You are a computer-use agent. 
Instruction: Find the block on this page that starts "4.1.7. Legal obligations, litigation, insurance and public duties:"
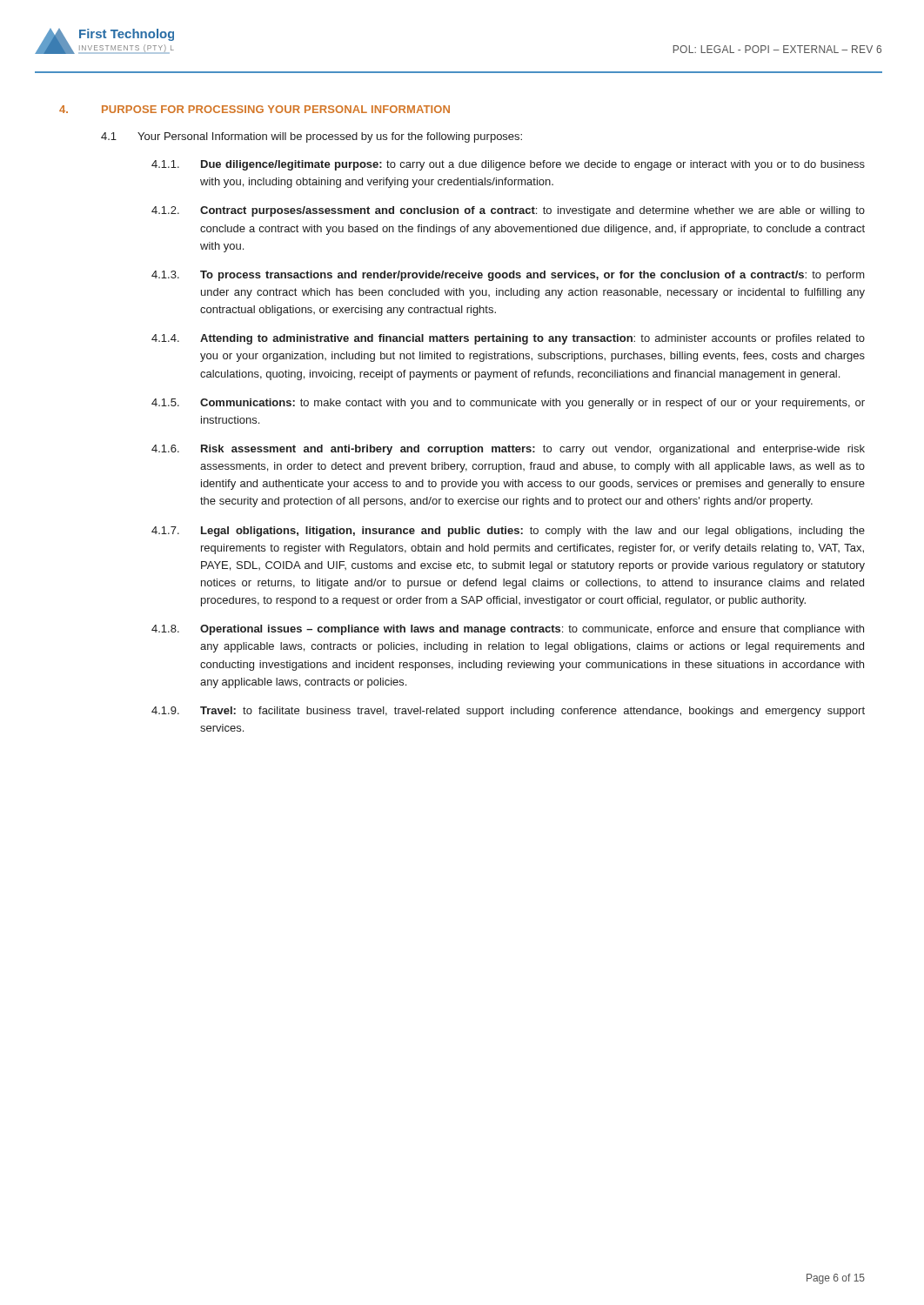508,565
